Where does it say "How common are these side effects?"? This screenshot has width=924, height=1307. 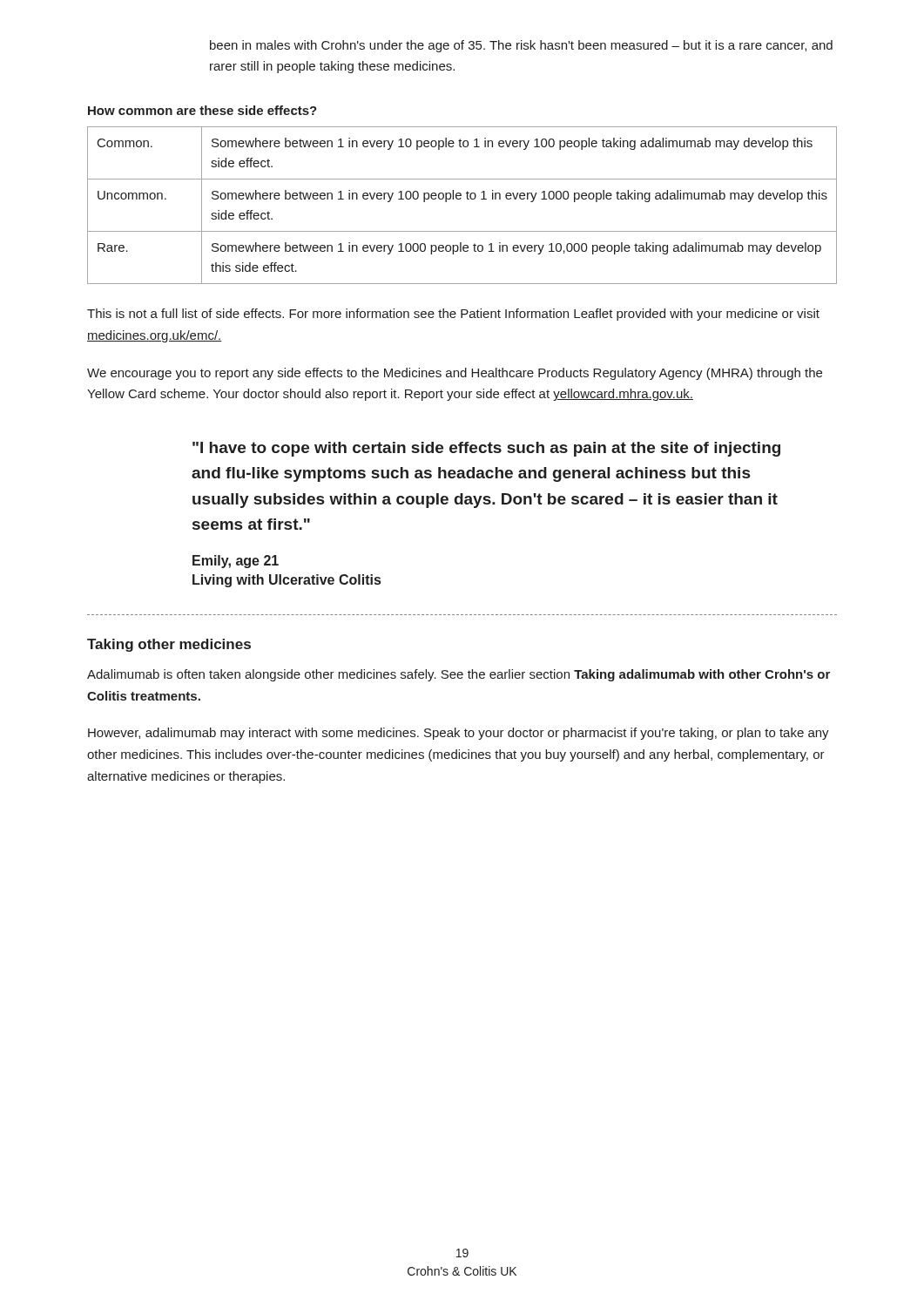point(202,110)
